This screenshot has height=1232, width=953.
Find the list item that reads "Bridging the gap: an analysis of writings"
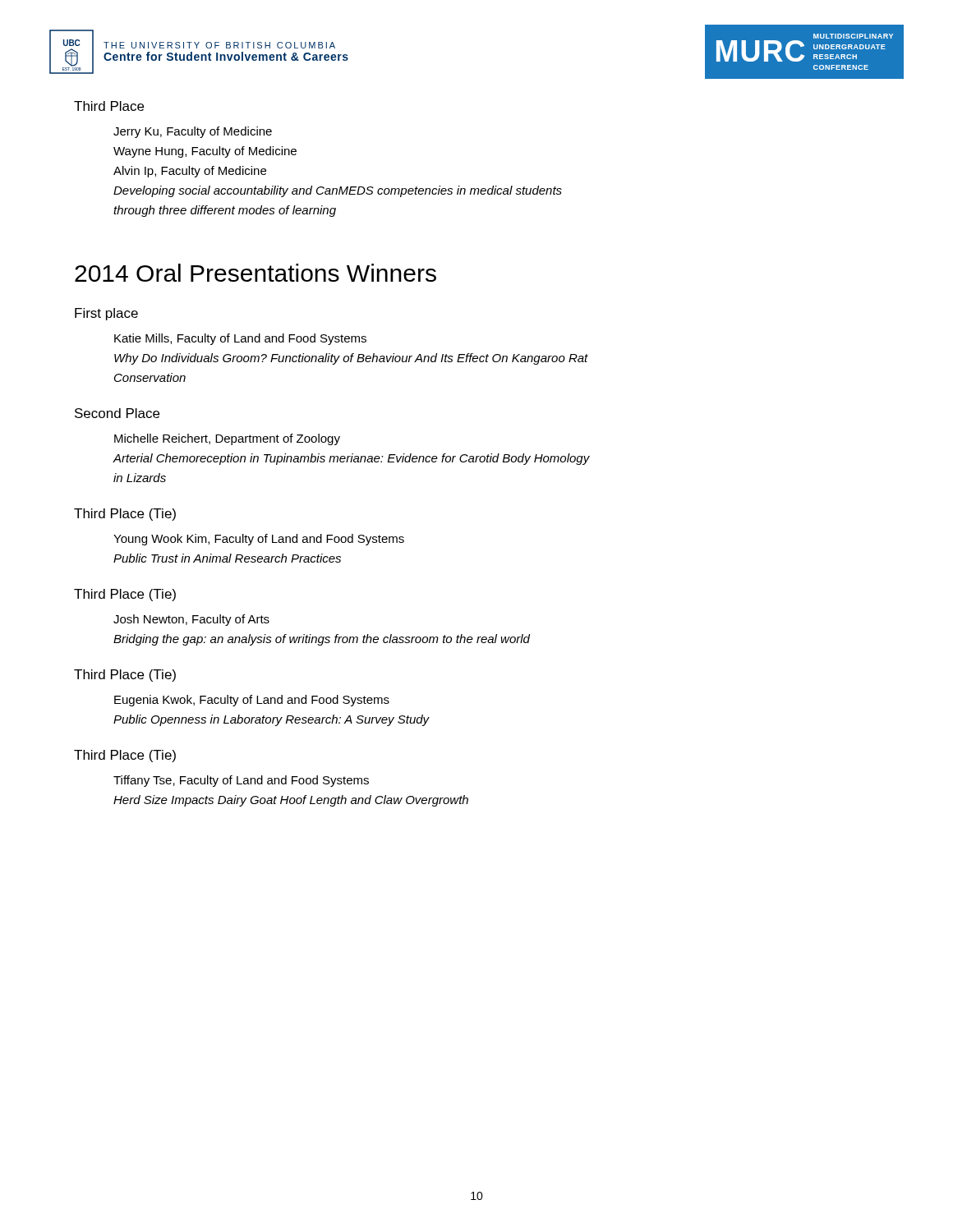tap(322, 639)
